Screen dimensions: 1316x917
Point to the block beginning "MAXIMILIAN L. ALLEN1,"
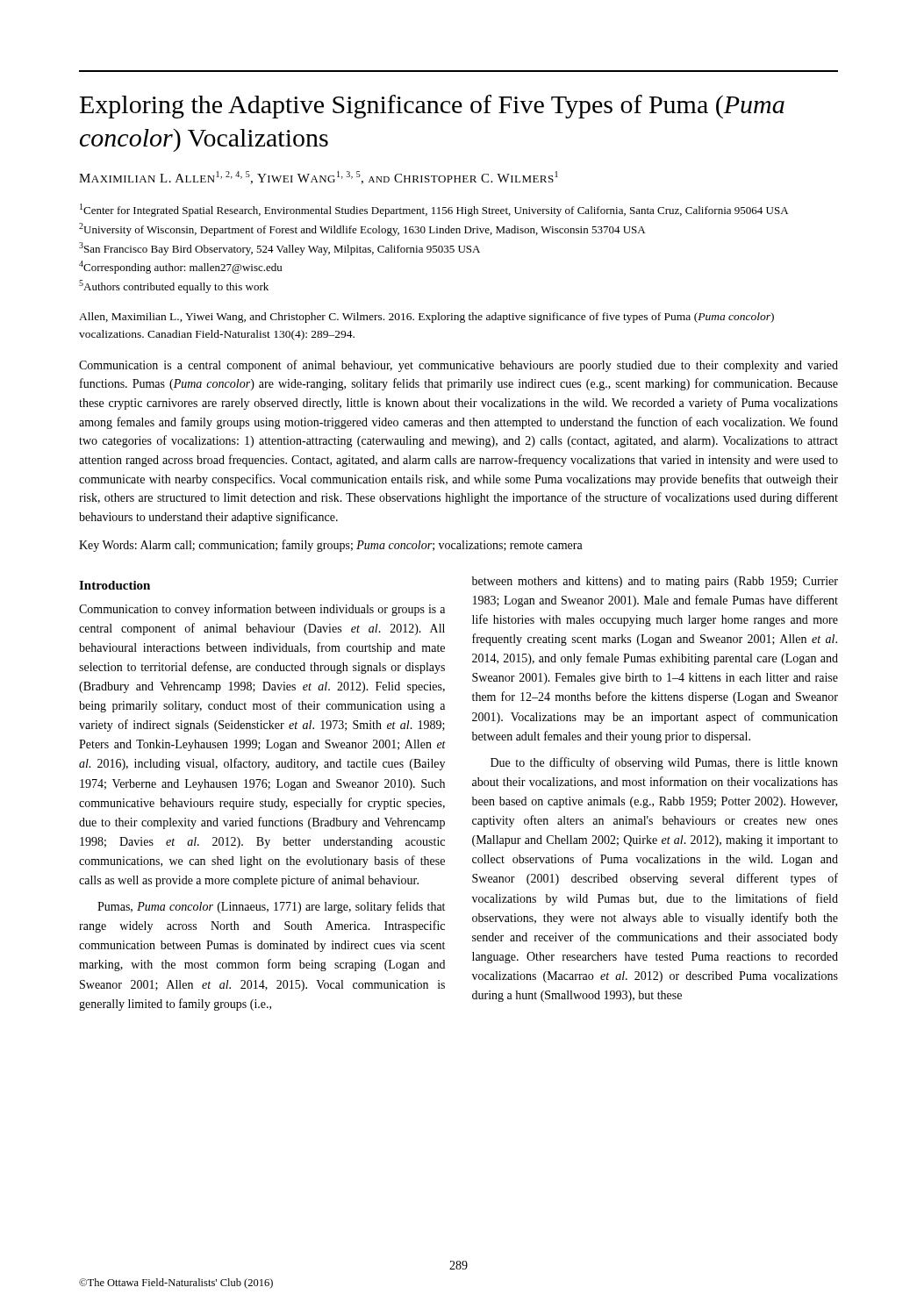pos(319,177)
